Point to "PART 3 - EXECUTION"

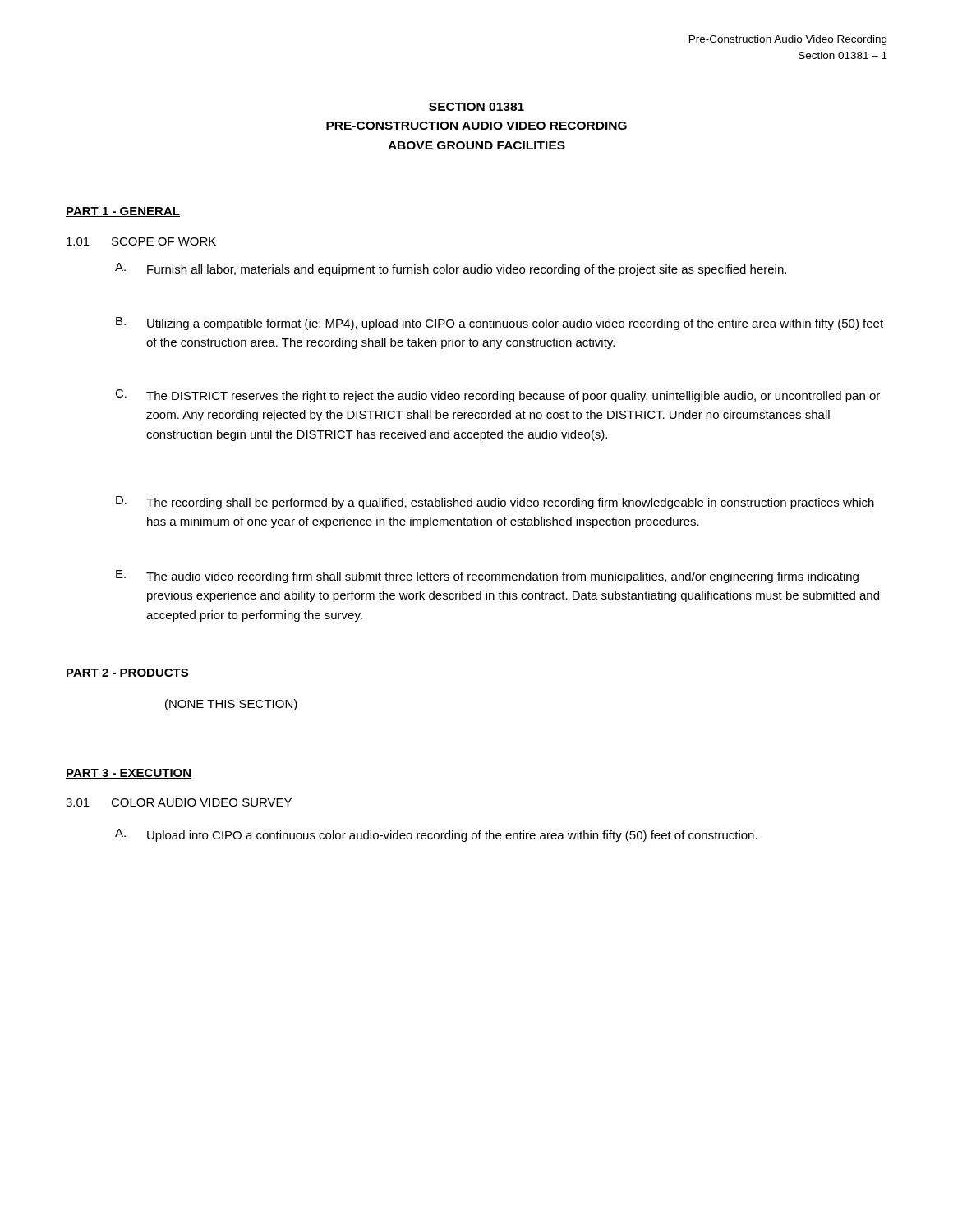(129, 772)
